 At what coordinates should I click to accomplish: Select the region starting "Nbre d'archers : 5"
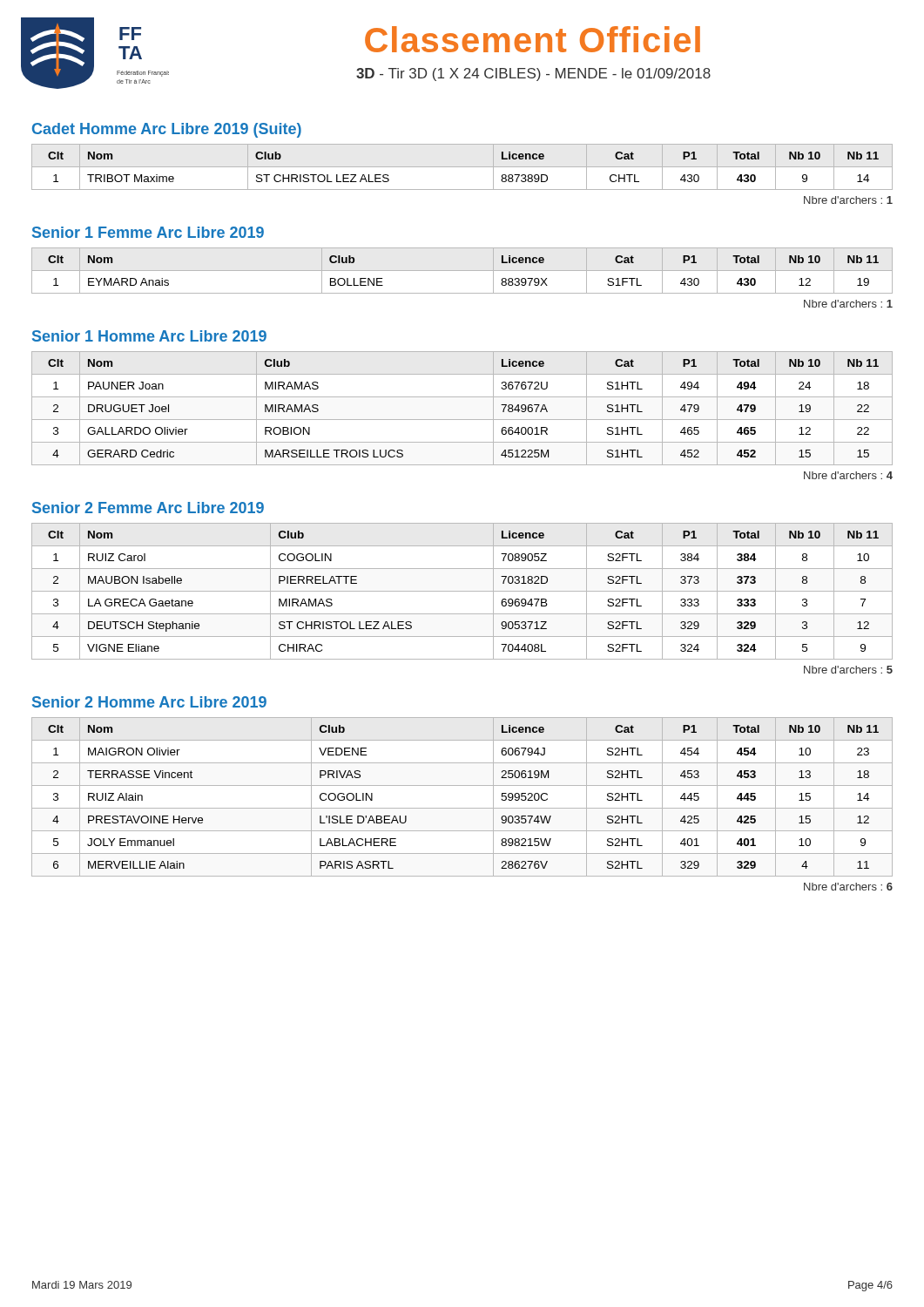(x=848, y=670)
